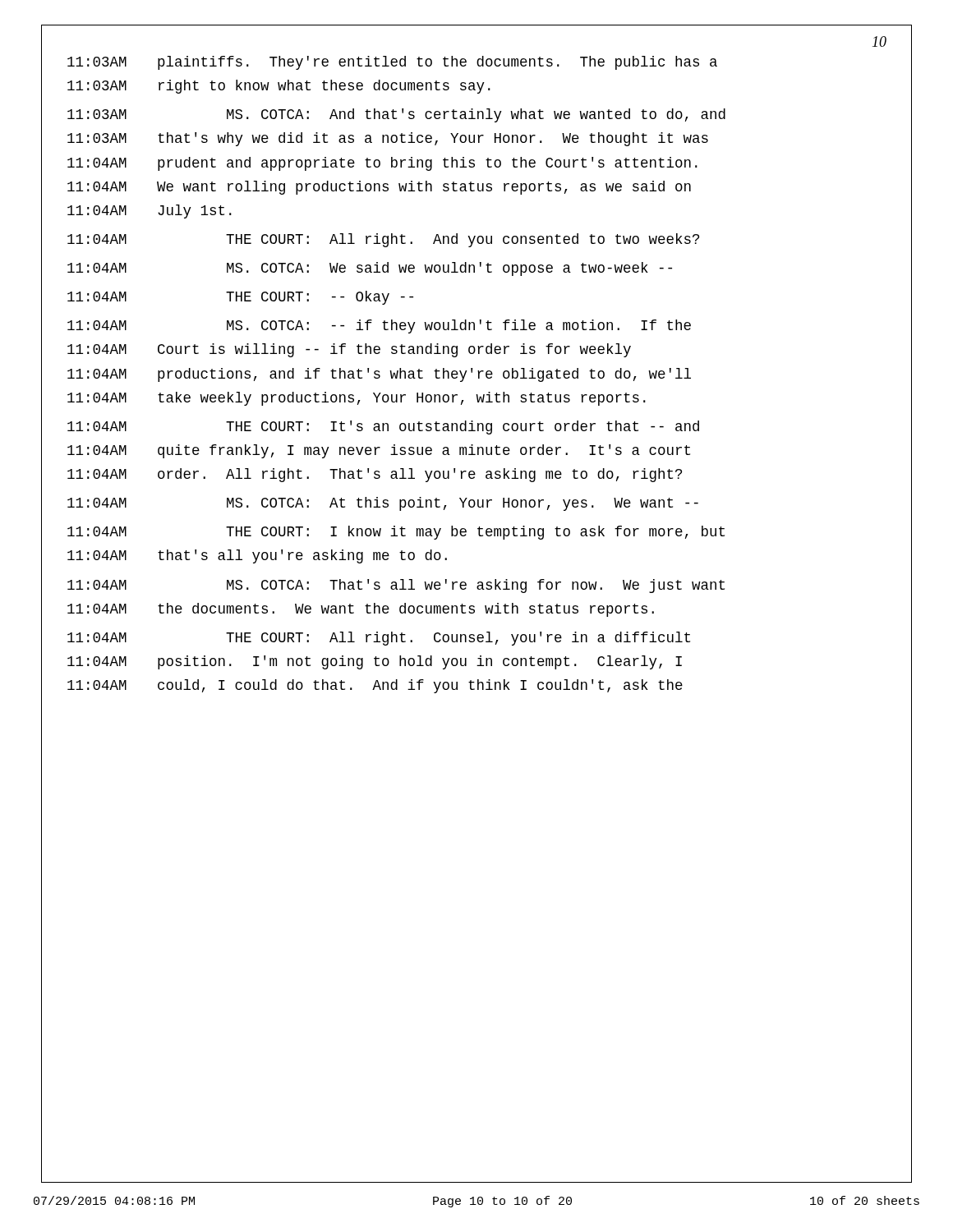
Task: Point to the block beginning "11:04AM the documents. We"
Action: tap(476, 609)
